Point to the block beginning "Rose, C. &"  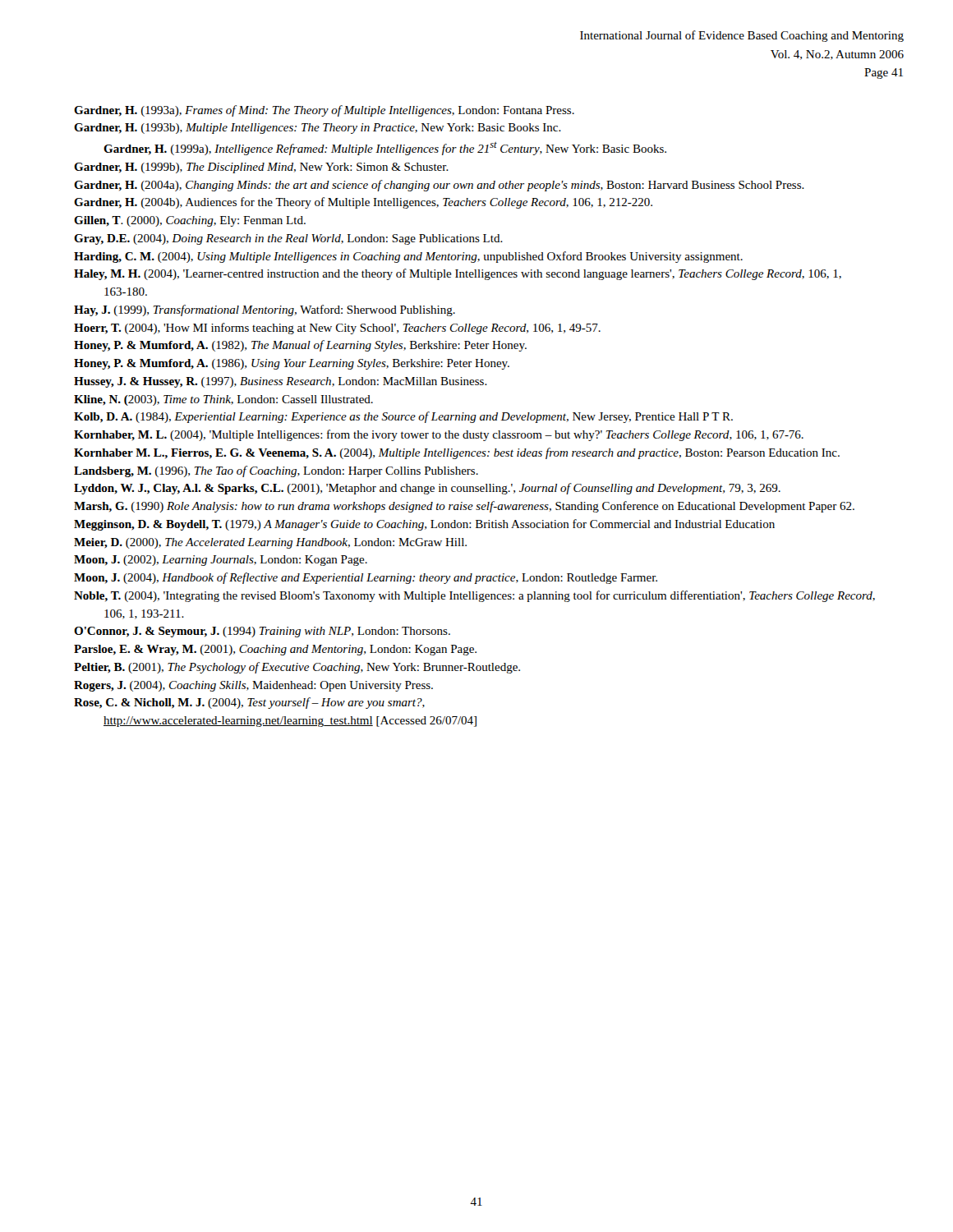click(x=276, y=711)
